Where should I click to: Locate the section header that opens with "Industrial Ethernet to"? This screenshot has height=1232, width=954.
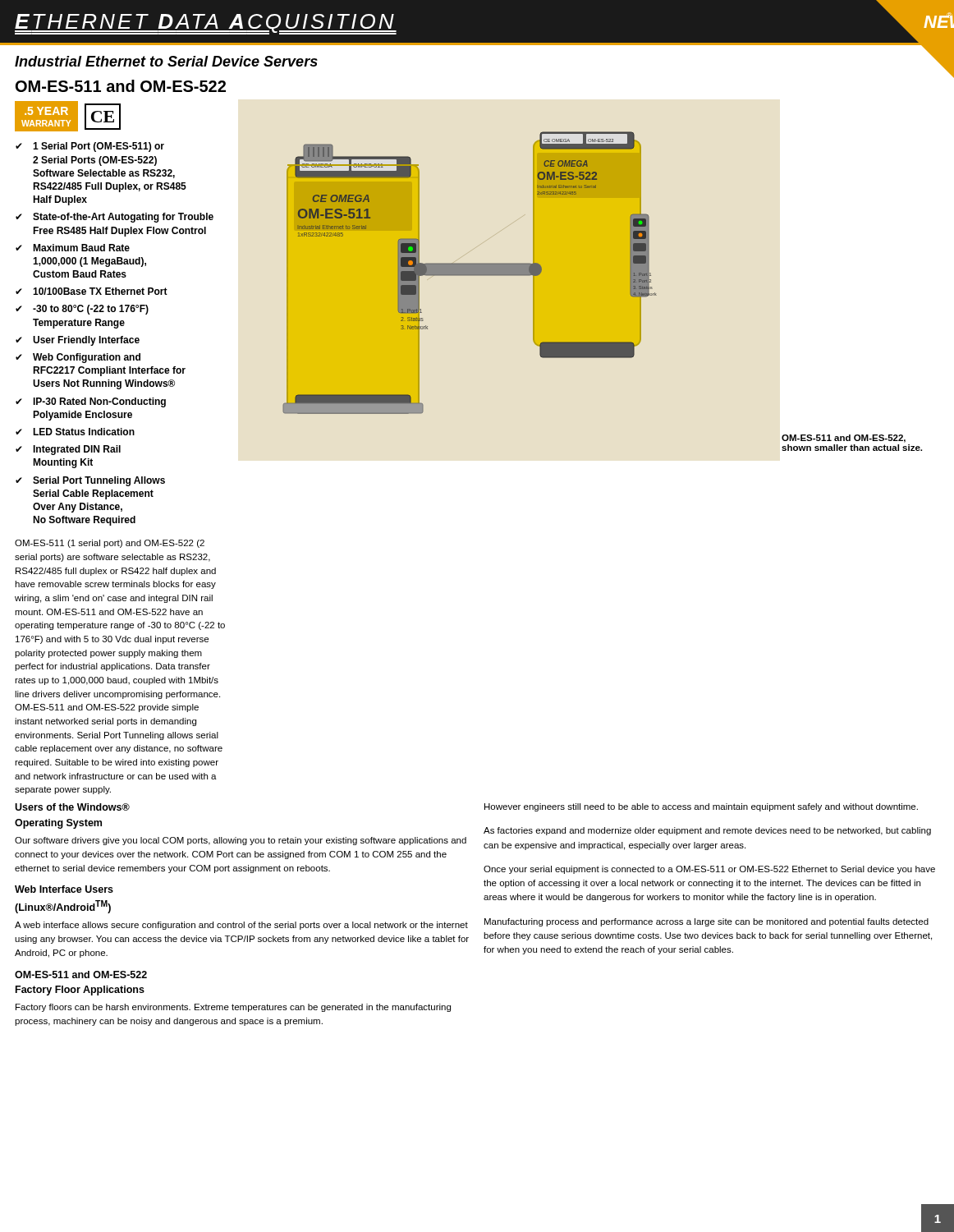(x=166, y=62)
